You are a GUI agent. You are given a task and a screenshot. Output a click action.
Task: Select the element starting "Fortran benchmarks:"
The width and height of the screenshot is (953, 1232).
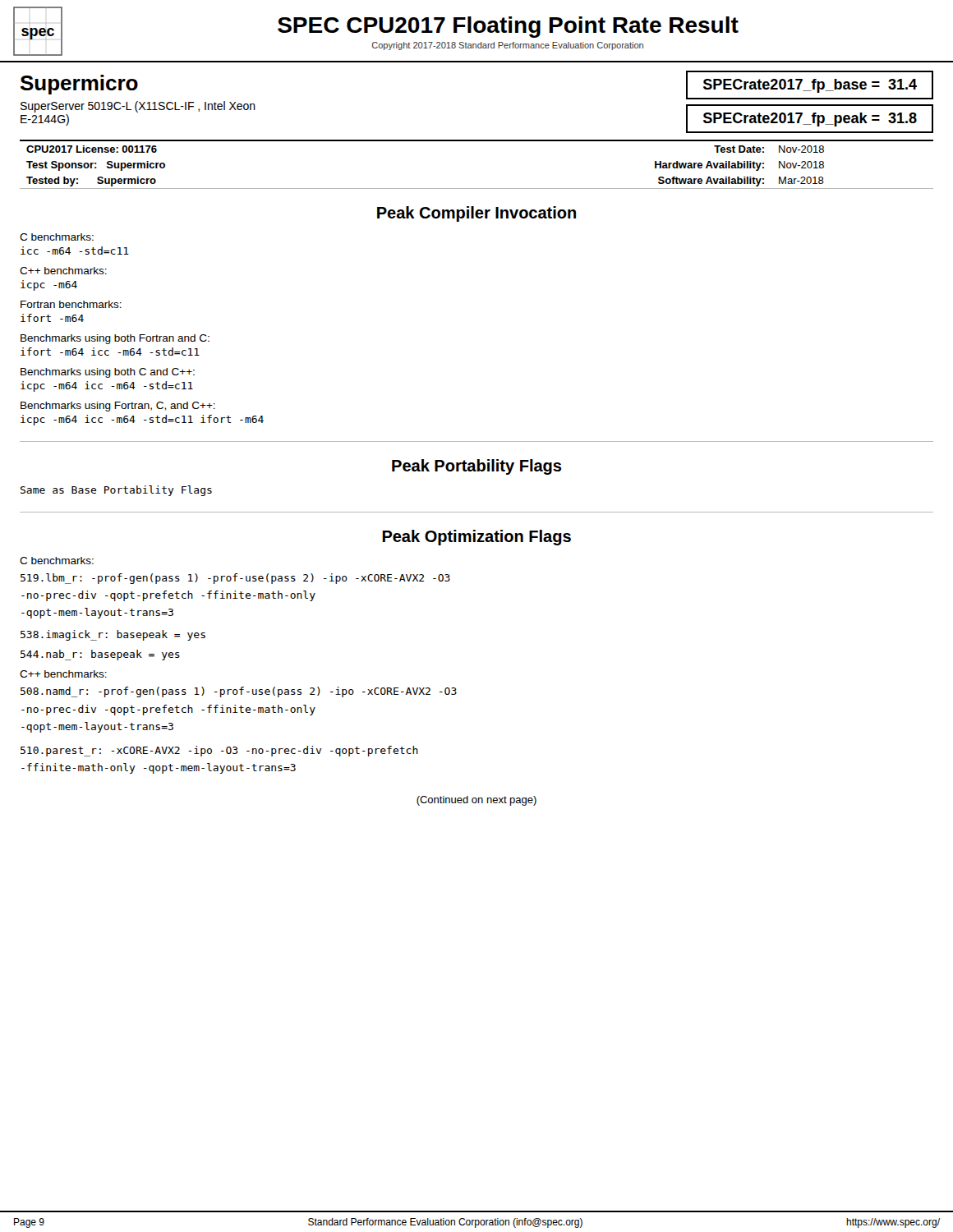71,304
